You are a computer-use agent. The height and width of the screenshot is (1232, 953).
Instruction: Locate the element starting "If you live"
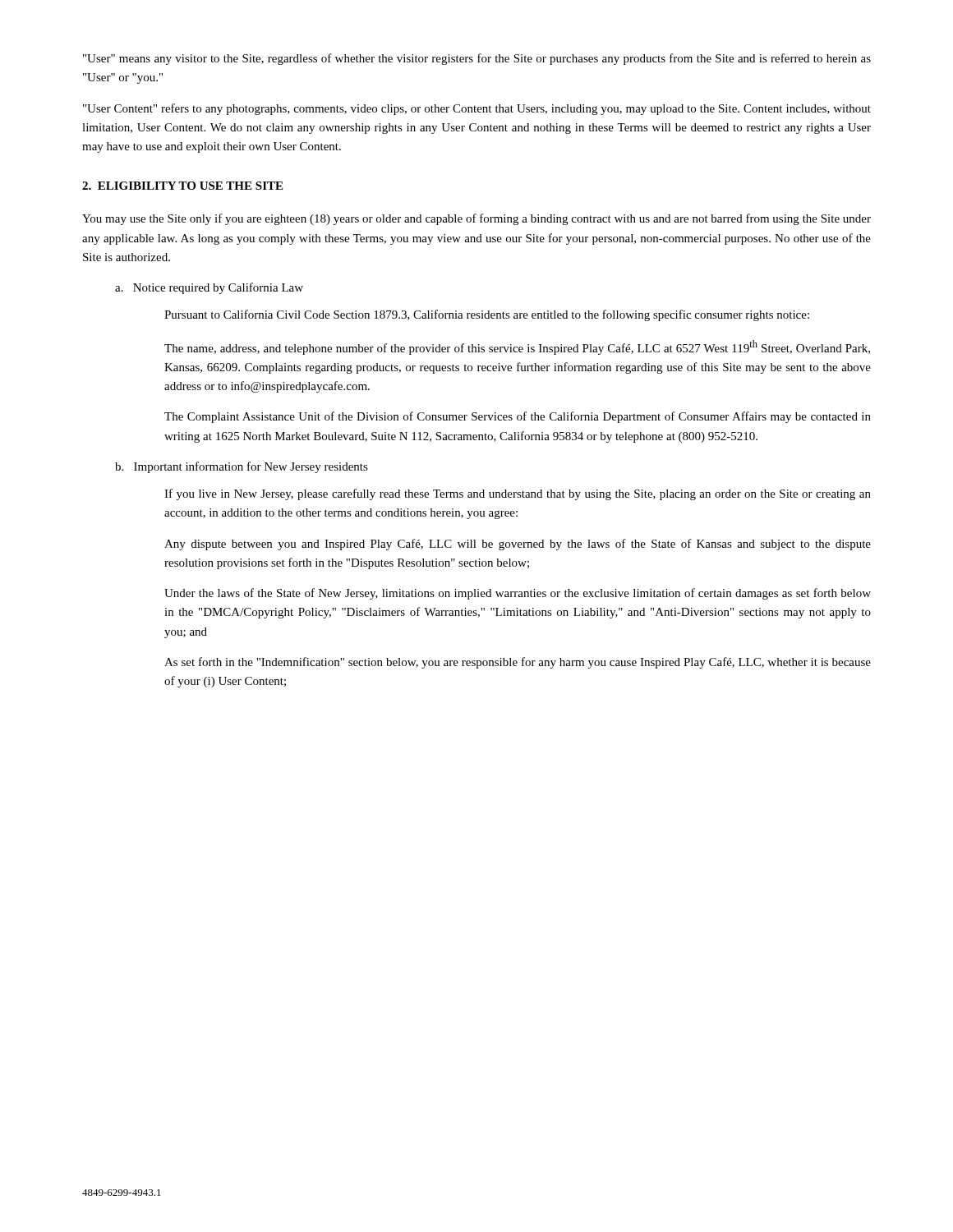518,503
